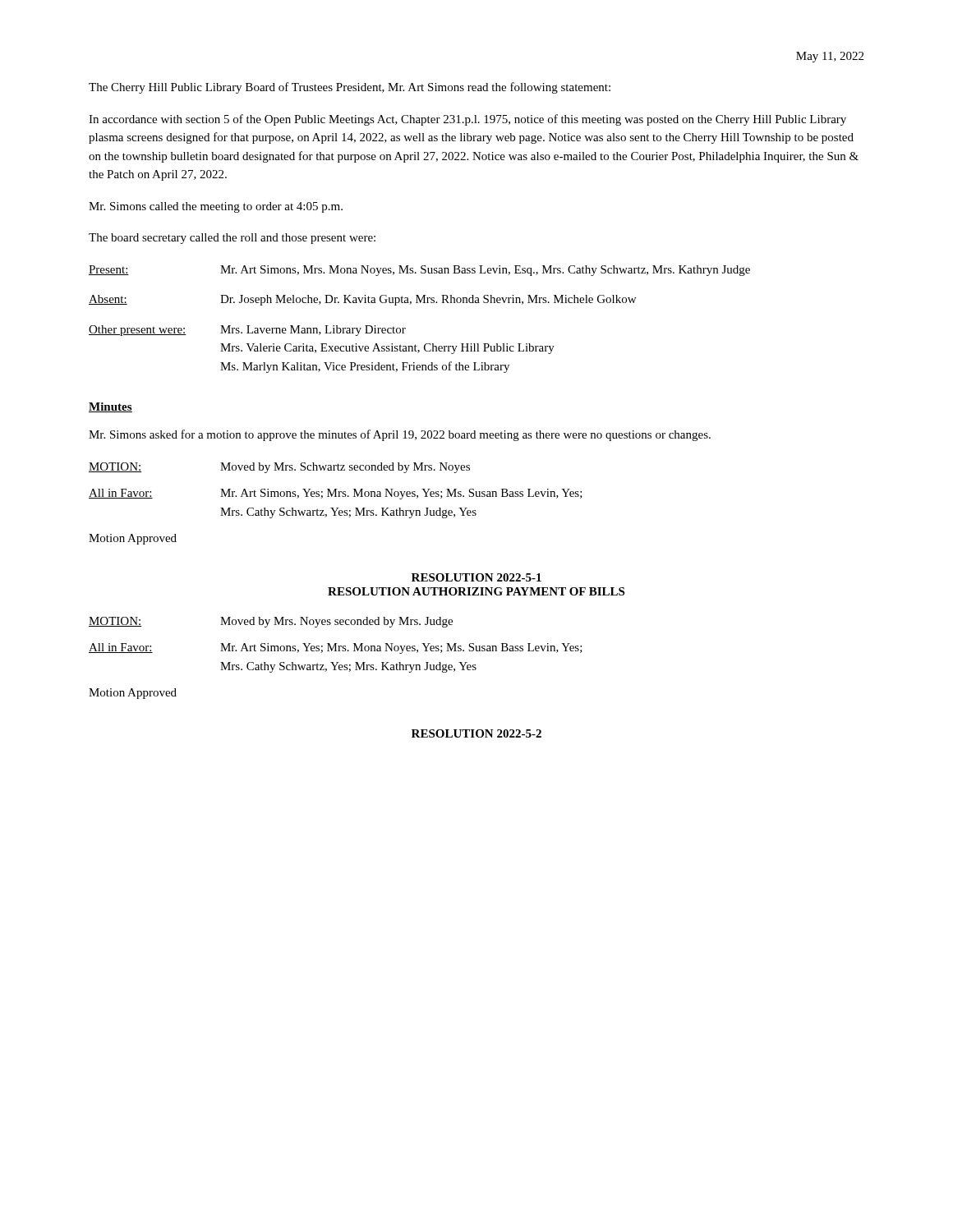
Task: Select the text block that says "Present: Mr. Art Simons, Mrs."
Action: click(x=476, y=269)
